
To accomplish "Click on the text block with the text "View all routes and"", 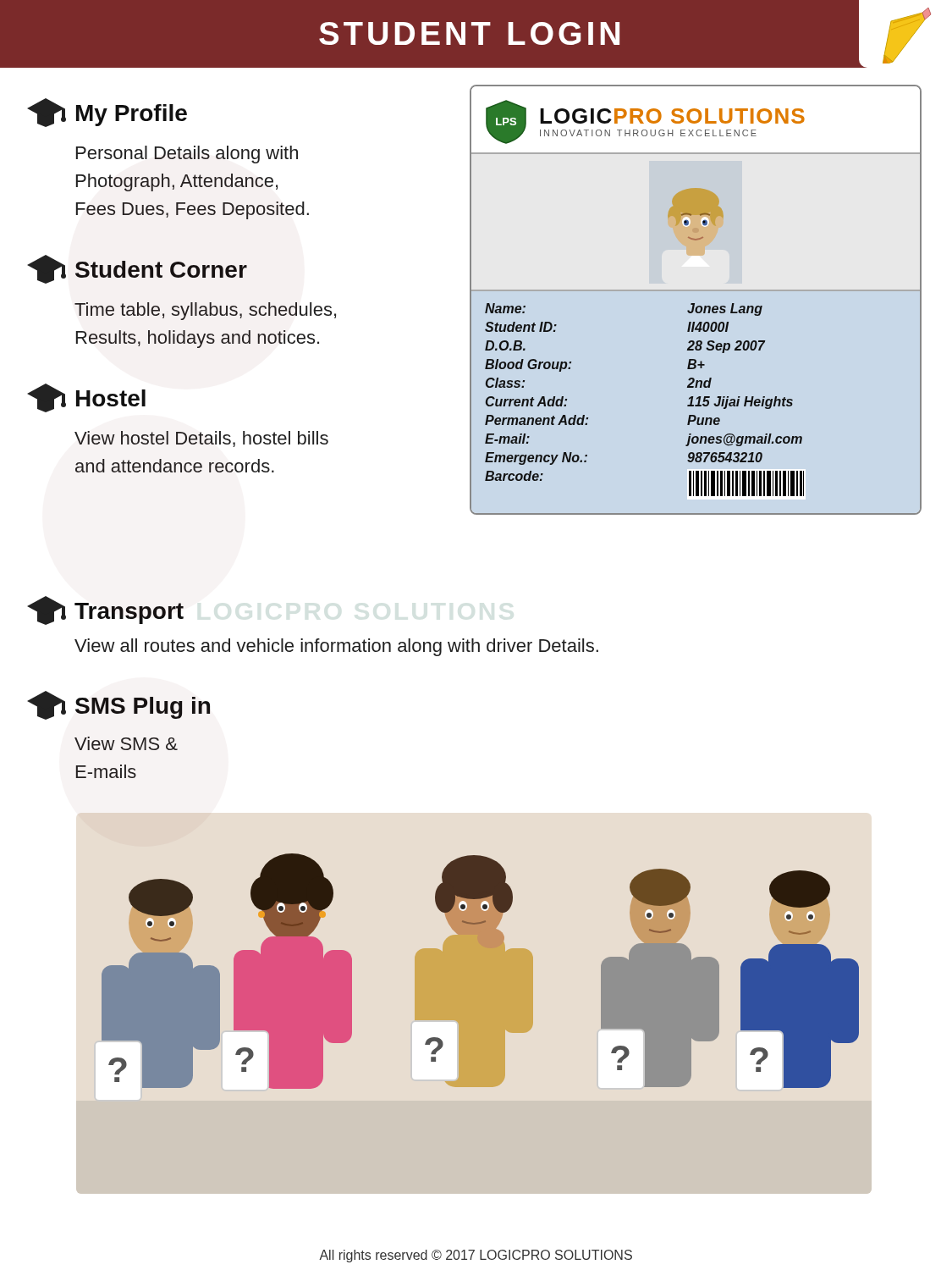I will pos(337,646).
